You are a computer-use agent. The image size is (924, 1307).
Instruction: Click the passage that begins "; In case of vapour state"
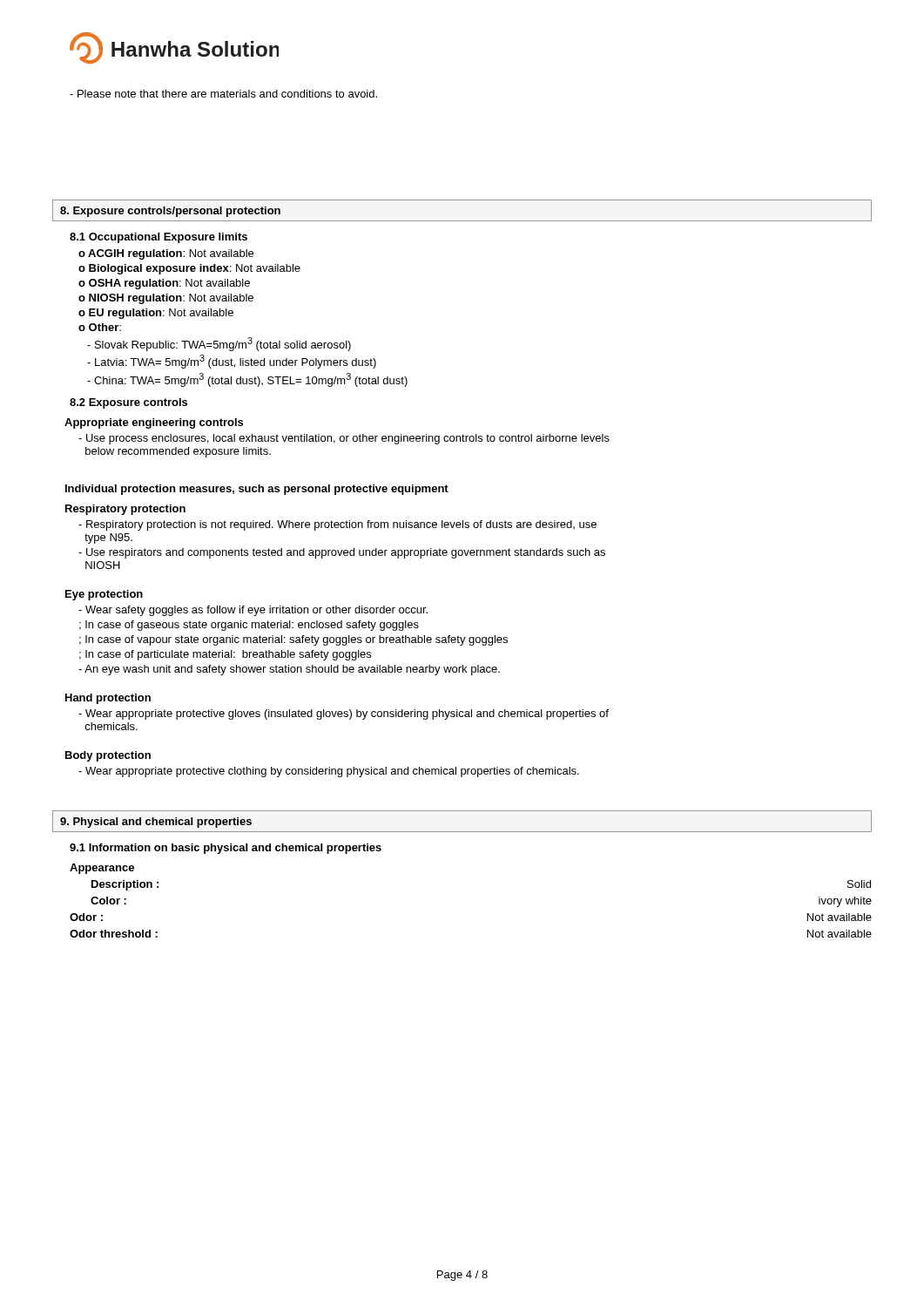293,639
